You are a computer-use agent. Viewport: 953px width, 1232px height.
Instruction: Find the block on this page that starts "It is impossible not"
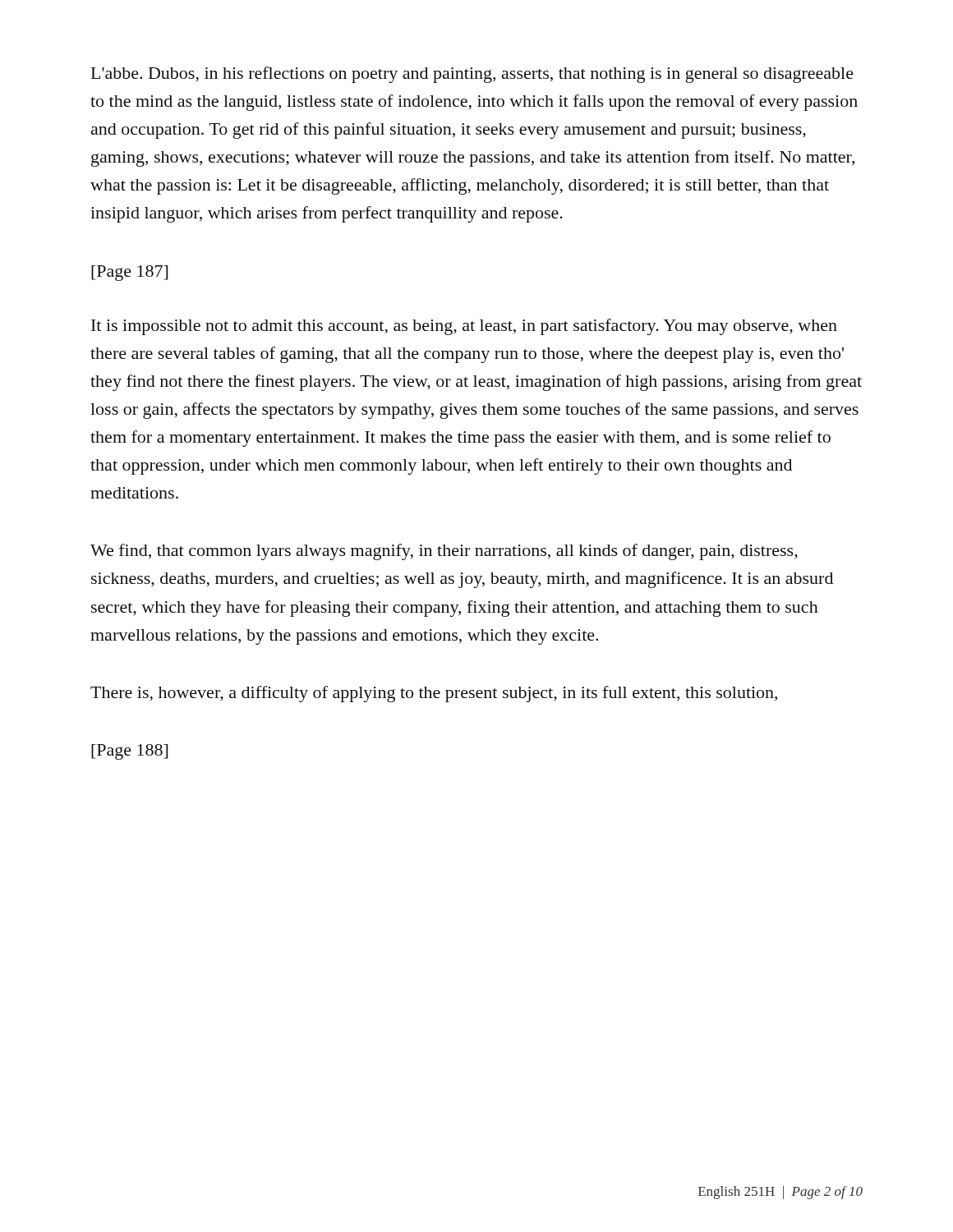coord(476,409)
